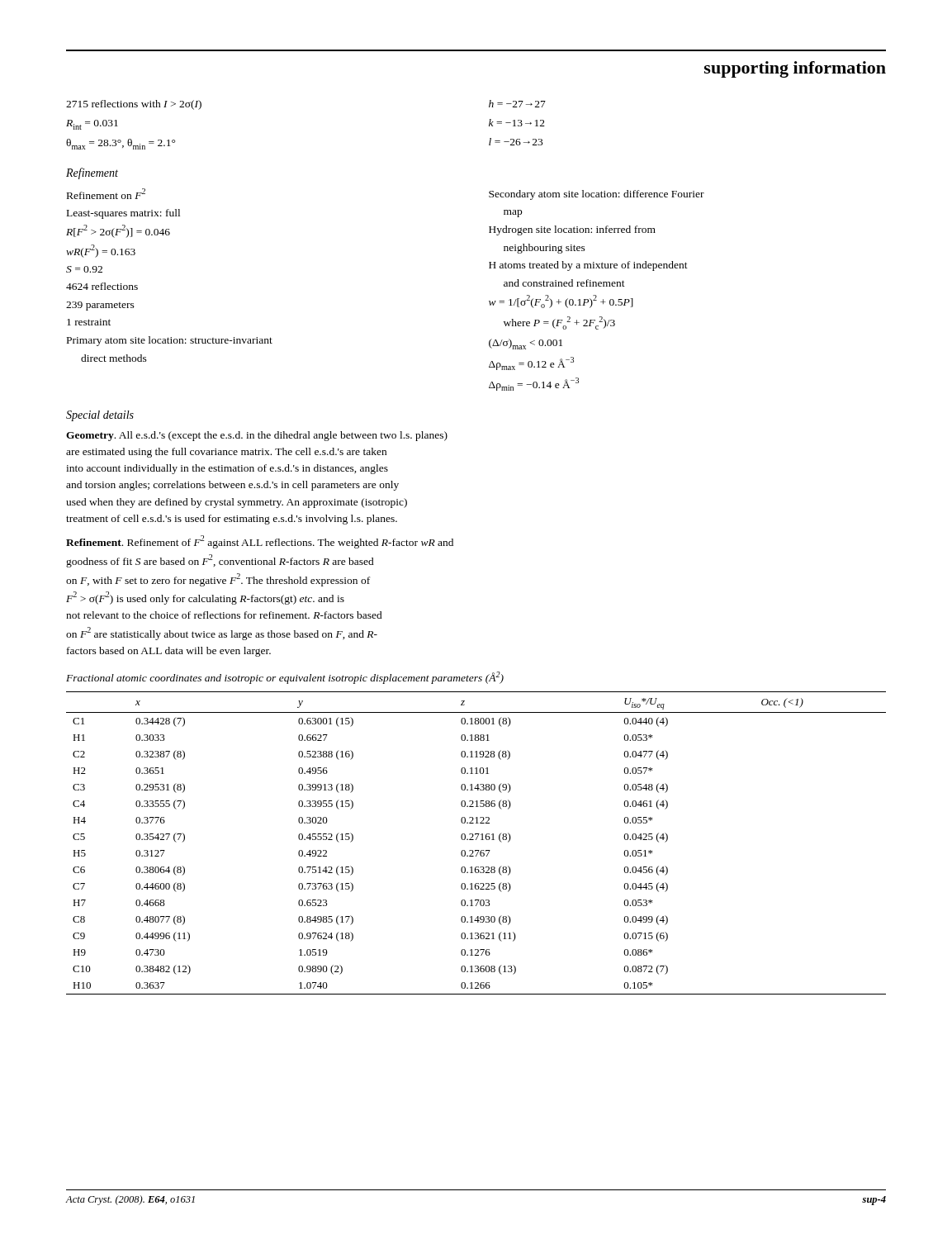Find the element starting "Secondary atom site location:"
The width and height of the screenshot is (952, 1239).
coord(596,290)
